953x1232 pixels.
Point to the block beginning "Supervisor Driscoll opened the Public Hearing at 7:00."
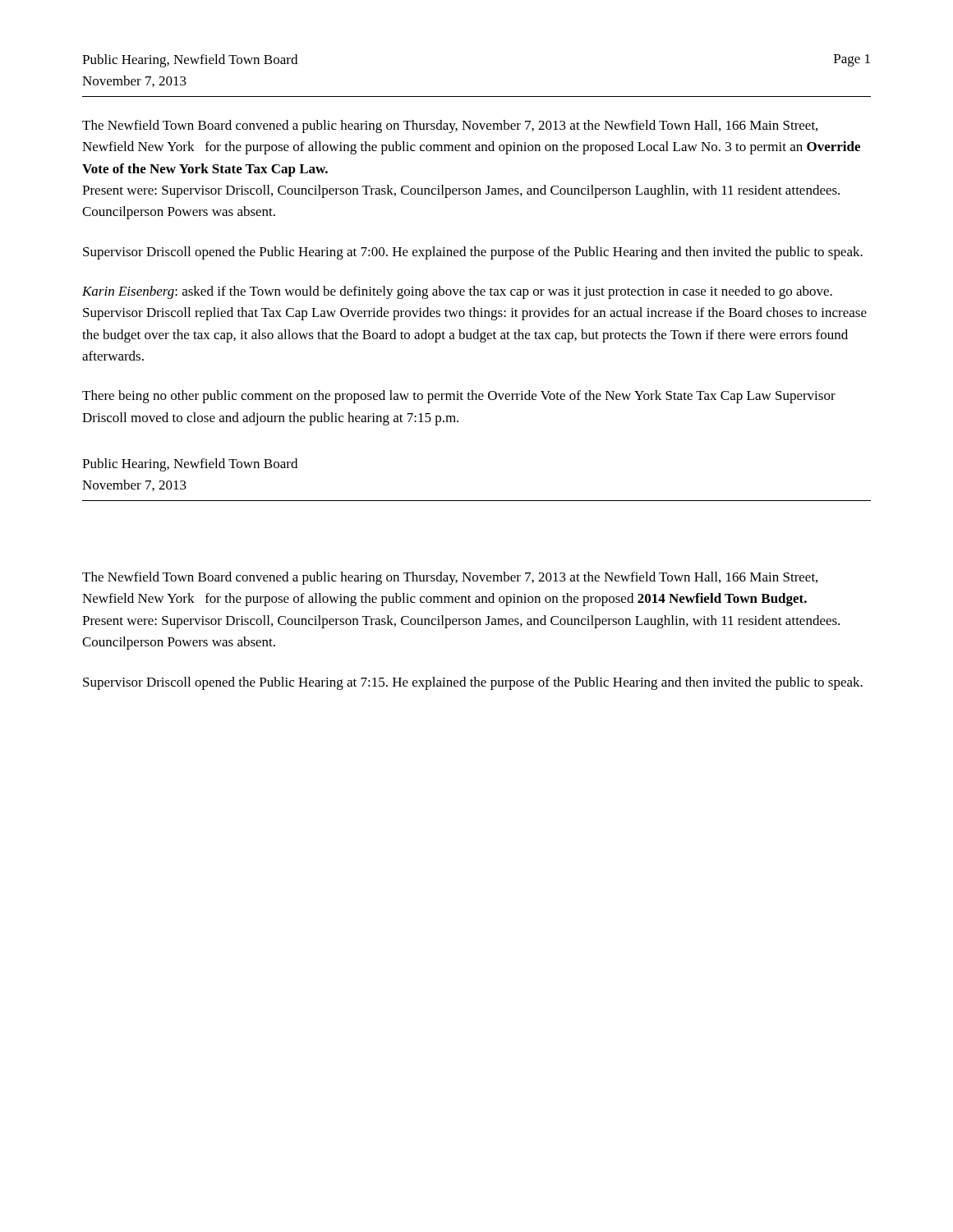pos(473,252)
